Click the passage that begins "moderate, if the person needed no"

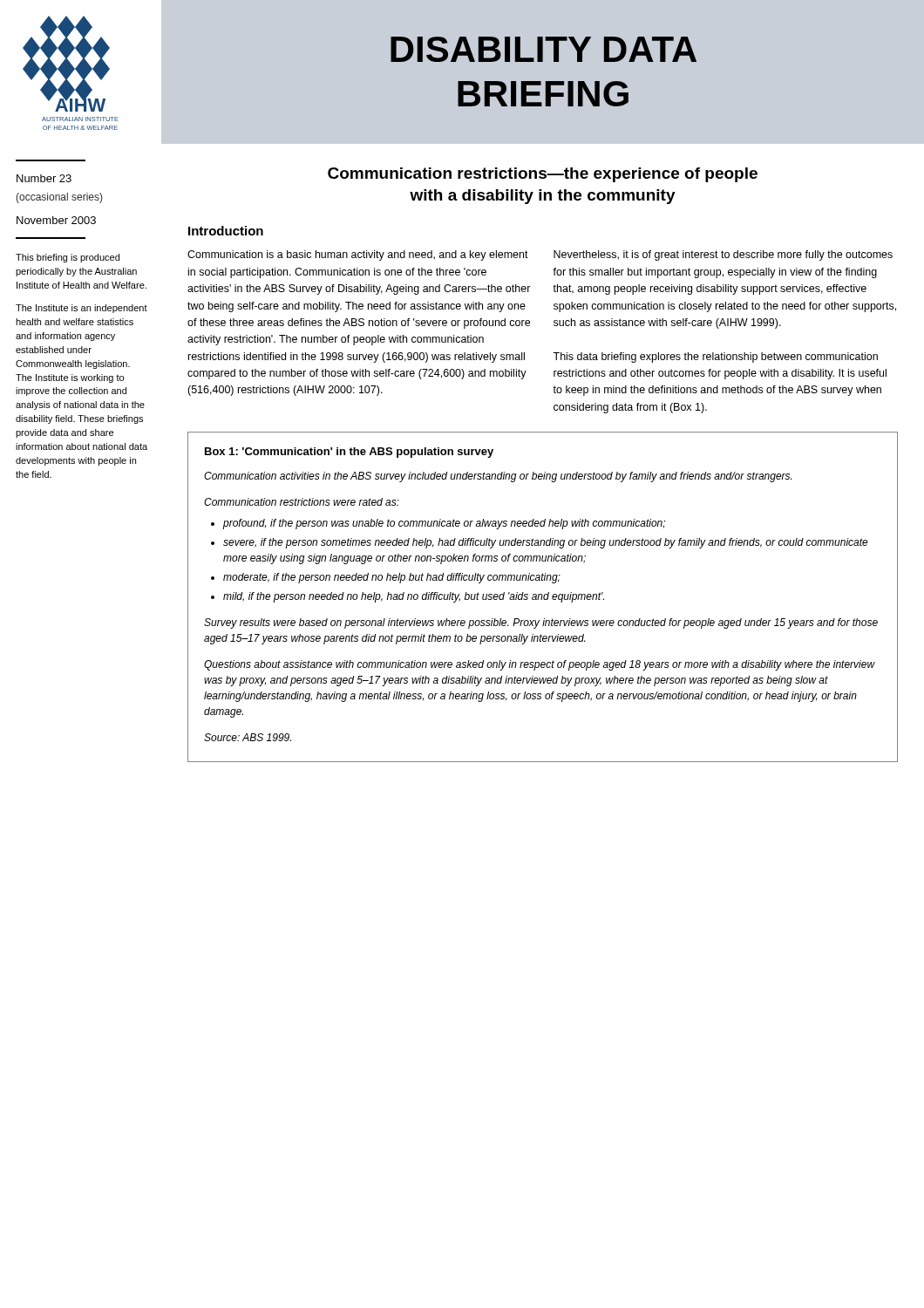[392, 577]
